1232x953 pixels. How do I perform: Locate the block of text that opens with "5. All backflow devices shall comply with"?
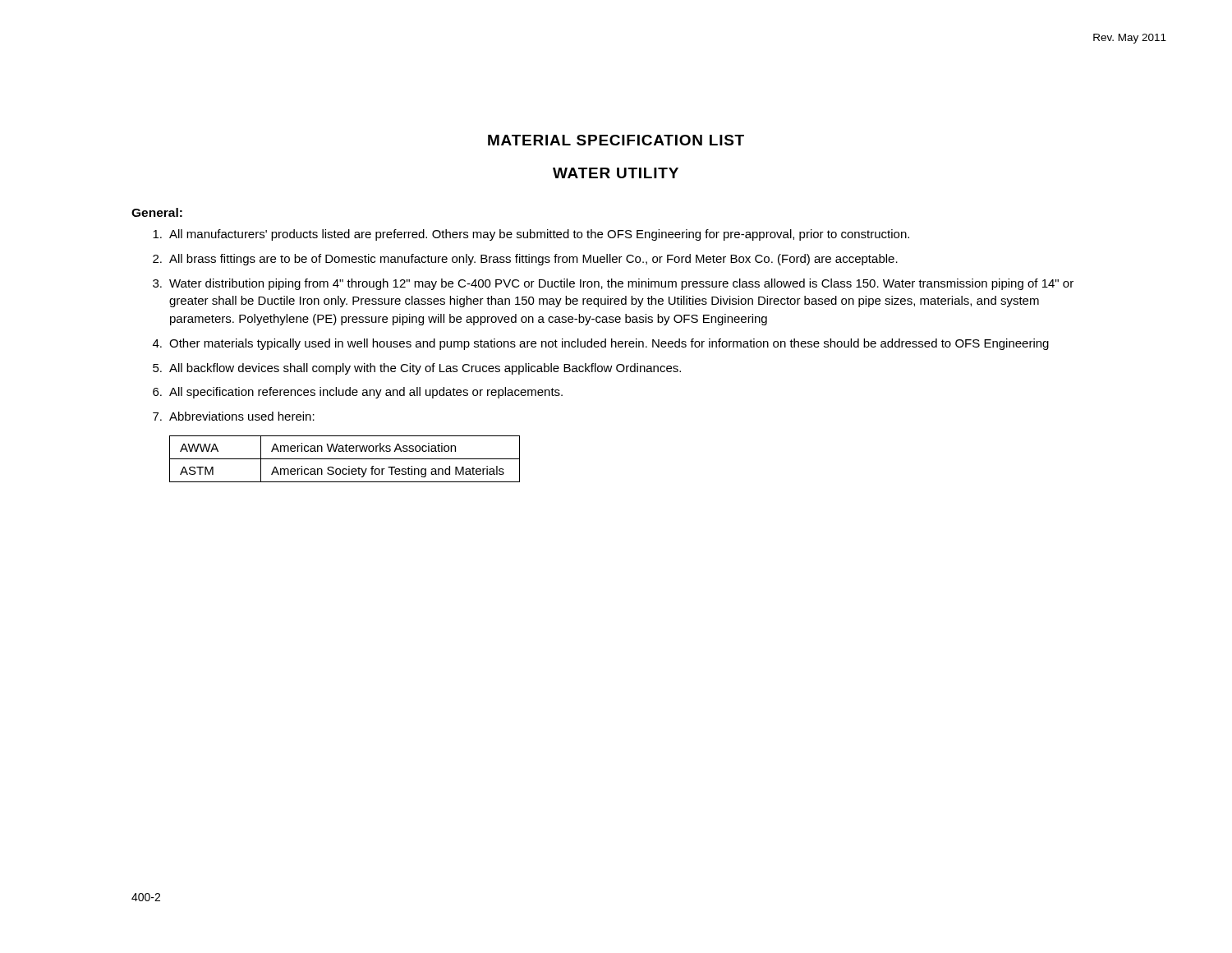click(616, 368)
